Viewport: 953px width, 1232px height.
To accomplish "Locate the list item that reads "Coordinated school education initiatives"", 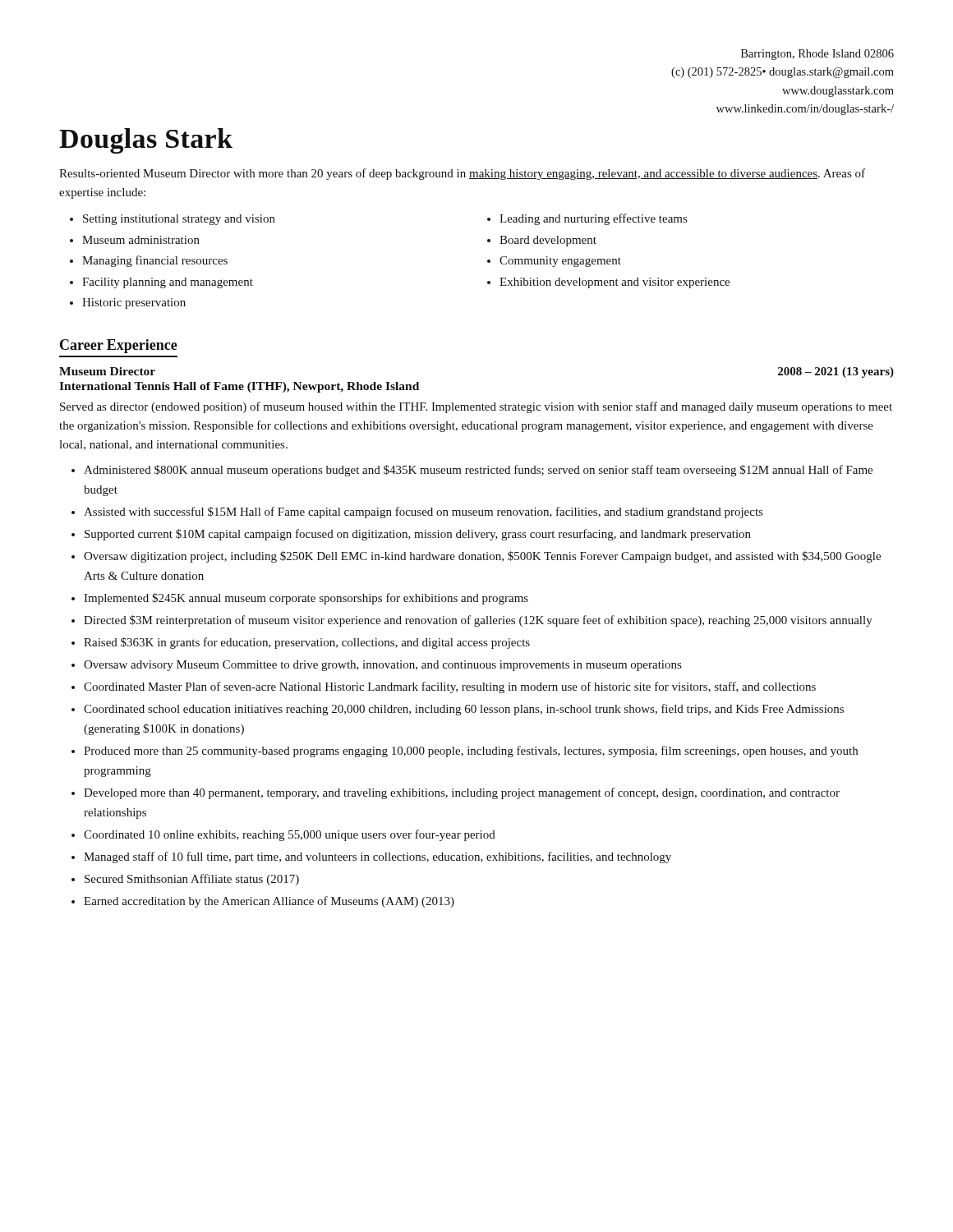I will [464, 718].
